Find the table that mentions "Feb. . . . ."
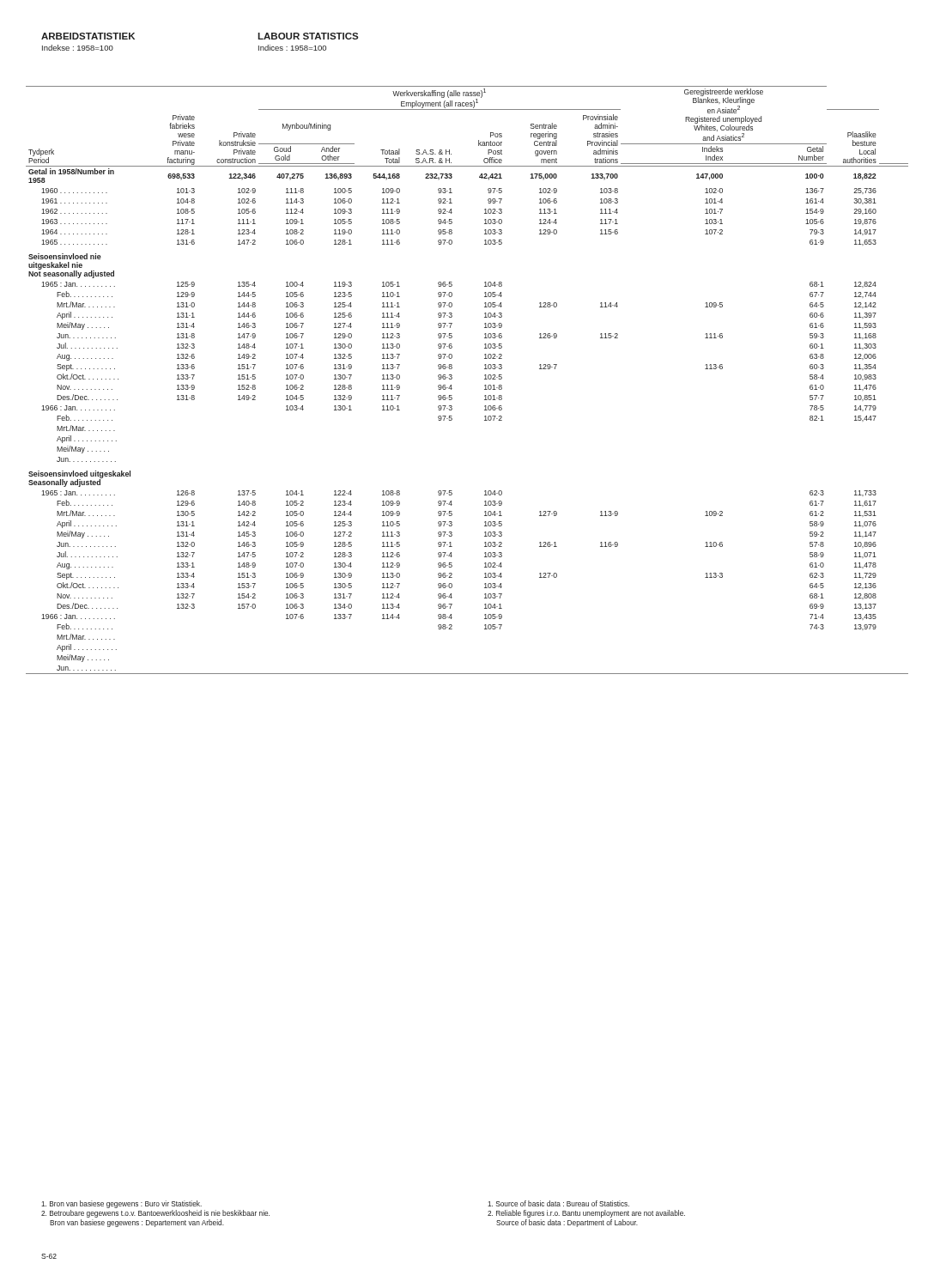The width and height of the screenshot is (934, 1288). (467, 380)
